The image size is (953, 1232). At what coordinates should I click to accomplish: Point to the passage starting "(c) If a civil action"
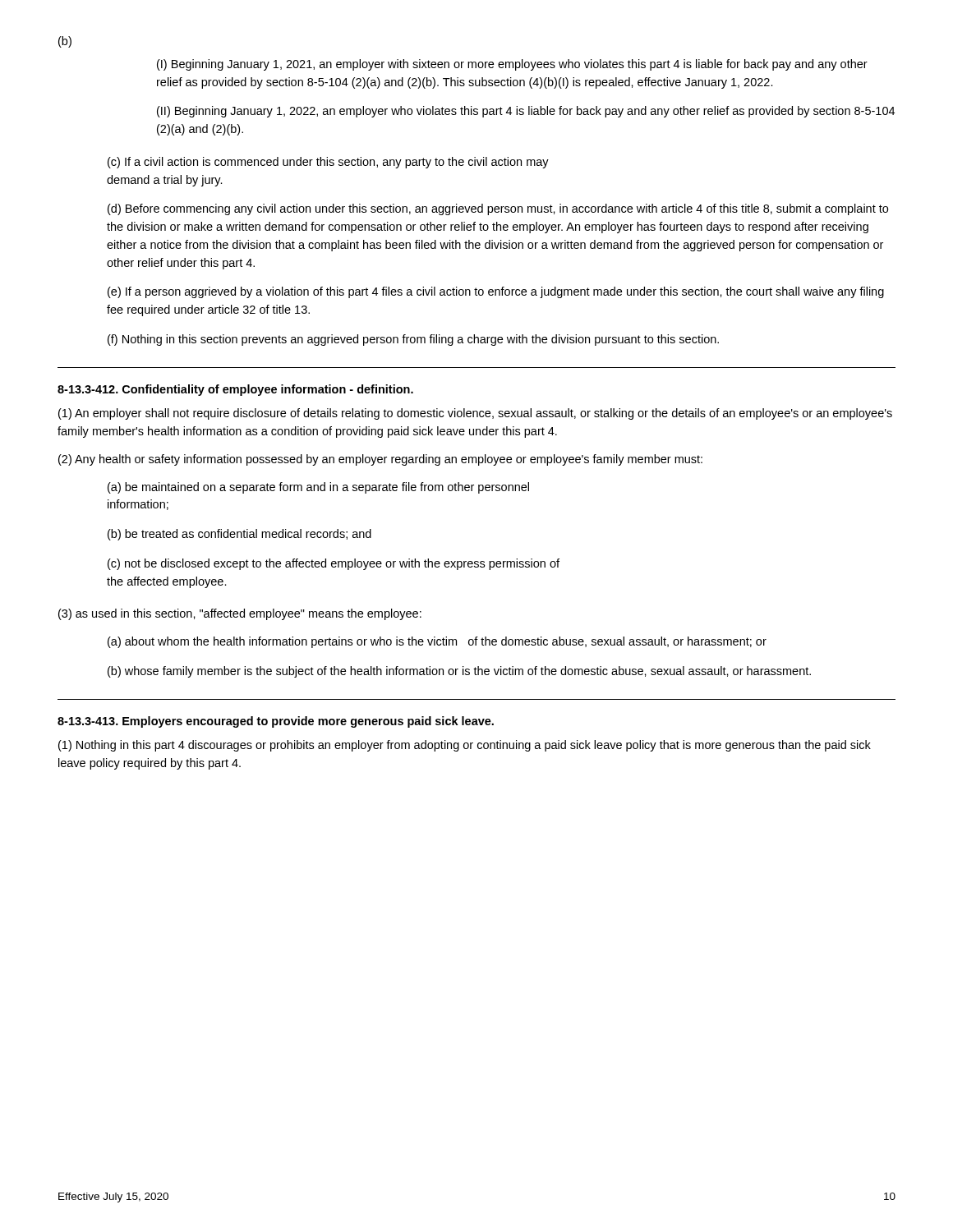click(328, 171)
